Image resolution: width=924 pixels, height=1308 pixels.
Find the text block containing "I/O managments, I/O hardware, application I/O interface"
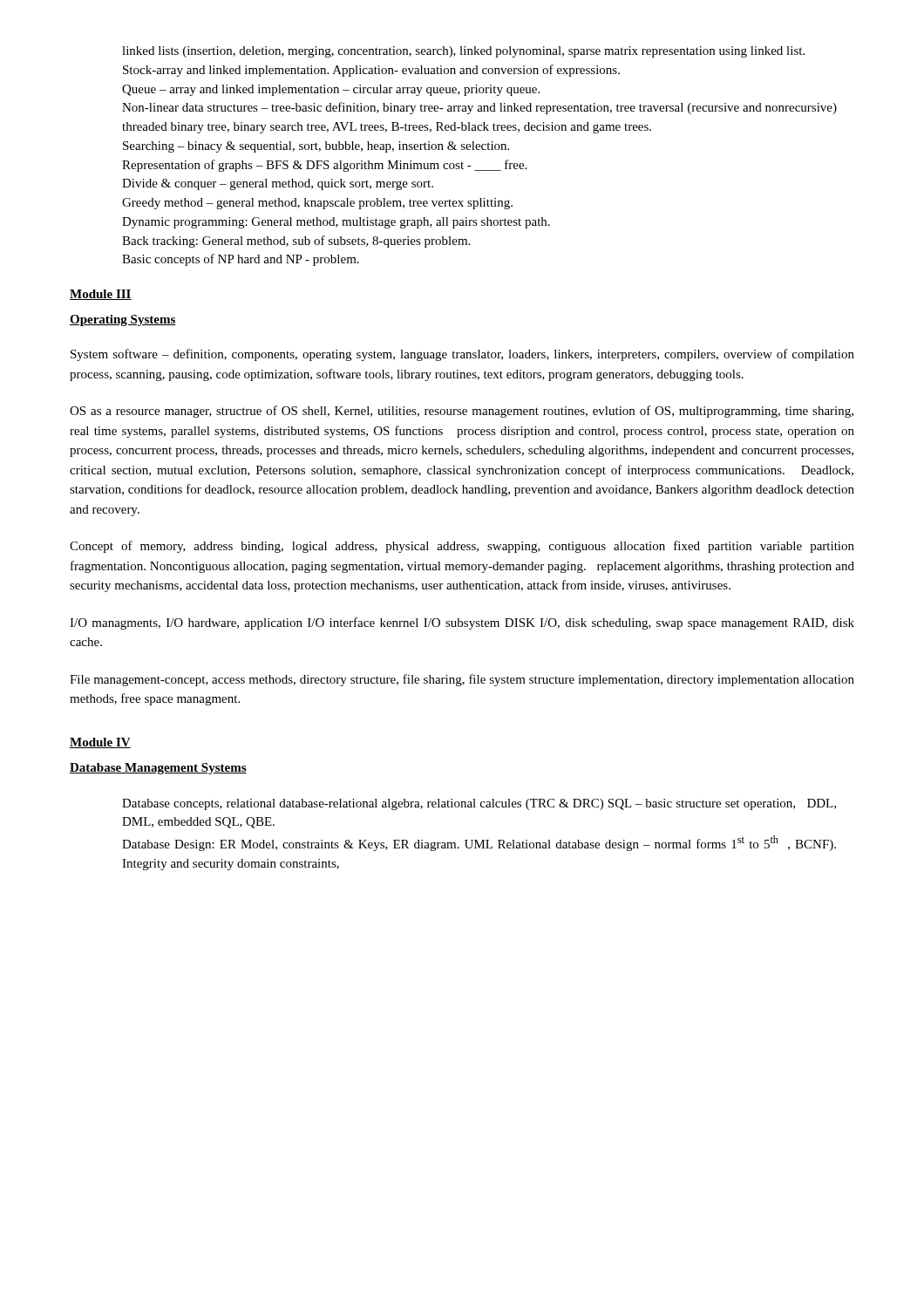(462, 632)
